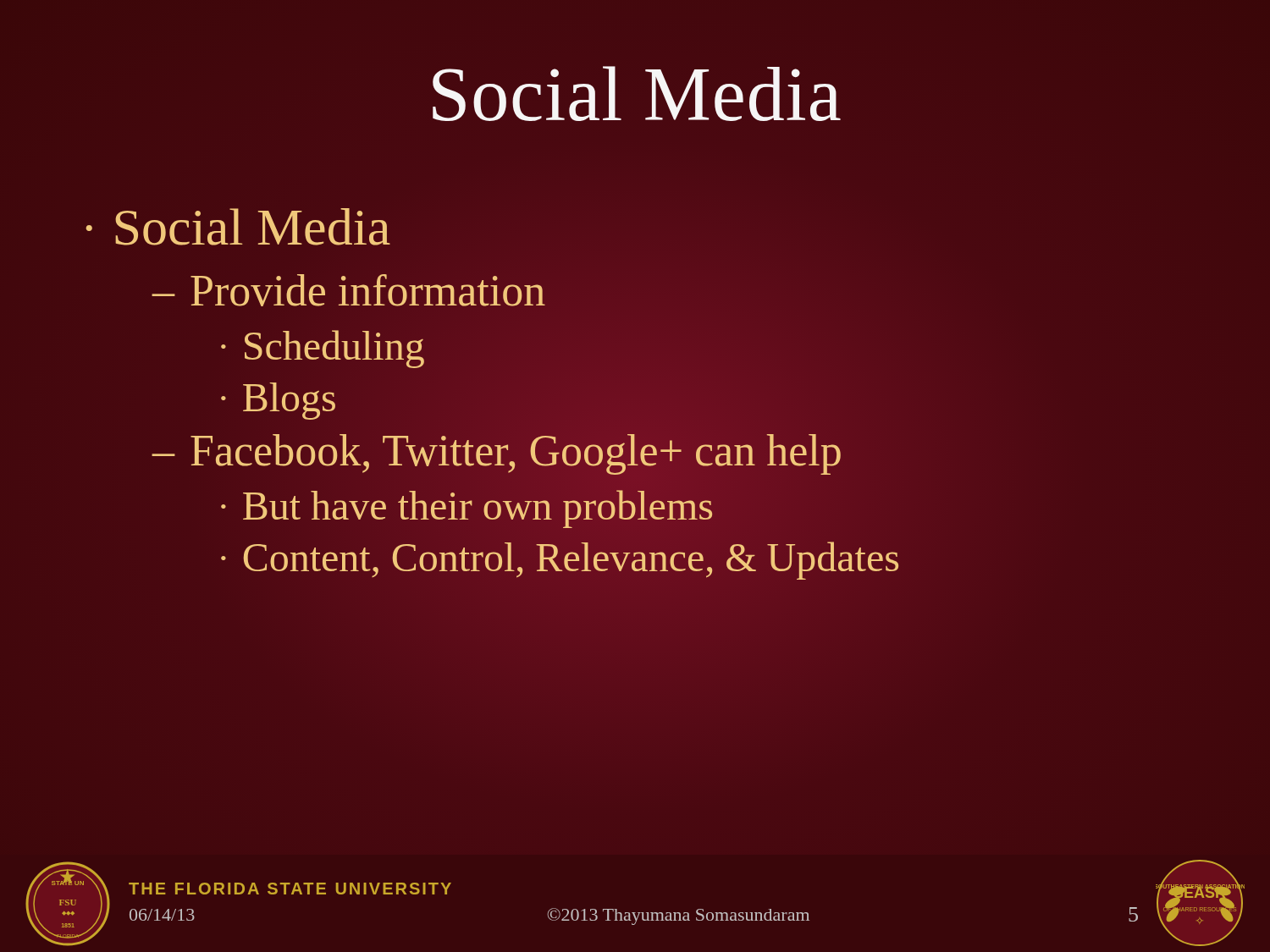Find the list item containing "• Scheduling"
This screenshot has width=1270, height=952.
[x=322, y=346]
